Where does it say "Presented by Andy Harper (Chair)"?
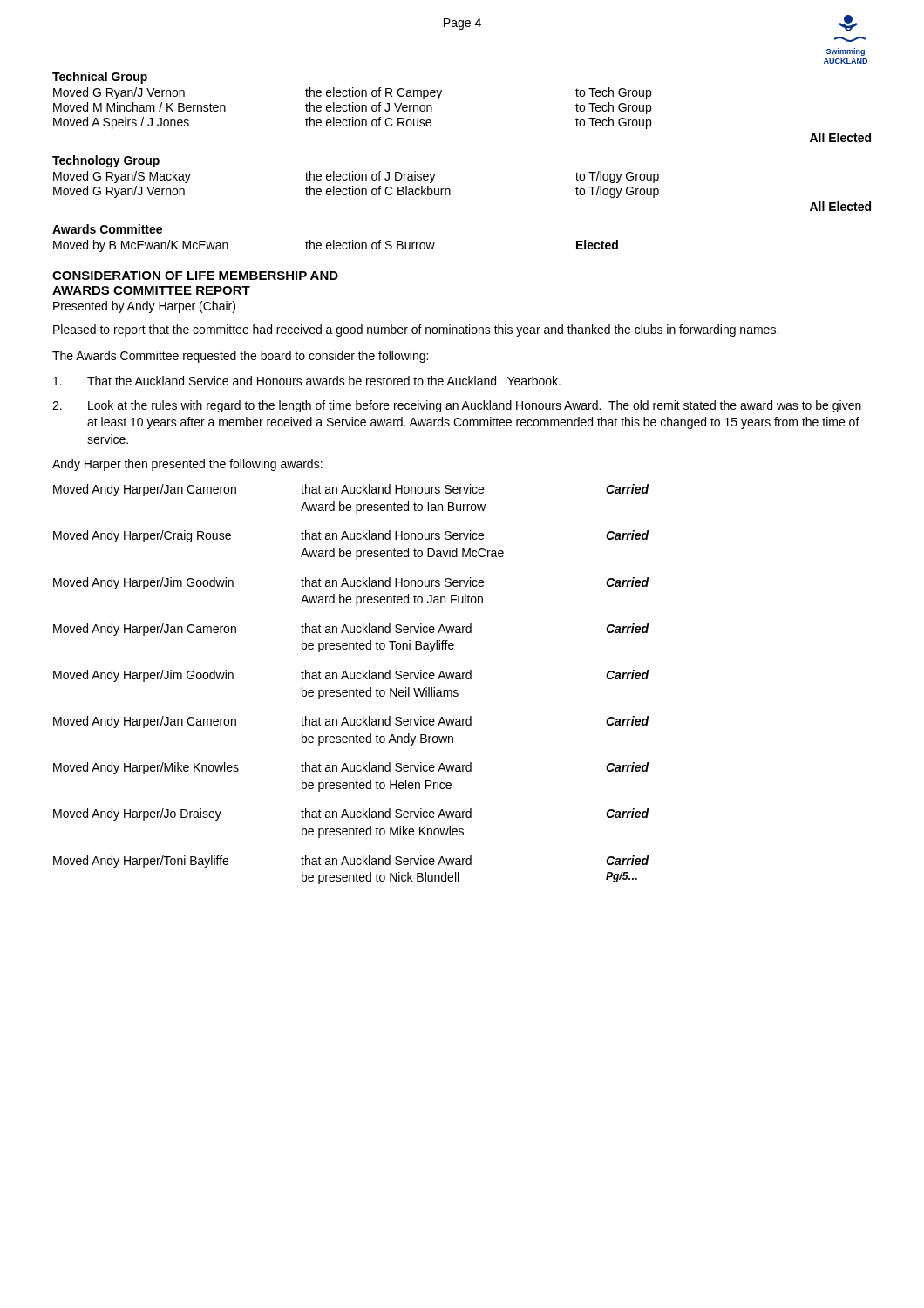This screenshot has height=1308, width=924. click(x=144, y=306)
